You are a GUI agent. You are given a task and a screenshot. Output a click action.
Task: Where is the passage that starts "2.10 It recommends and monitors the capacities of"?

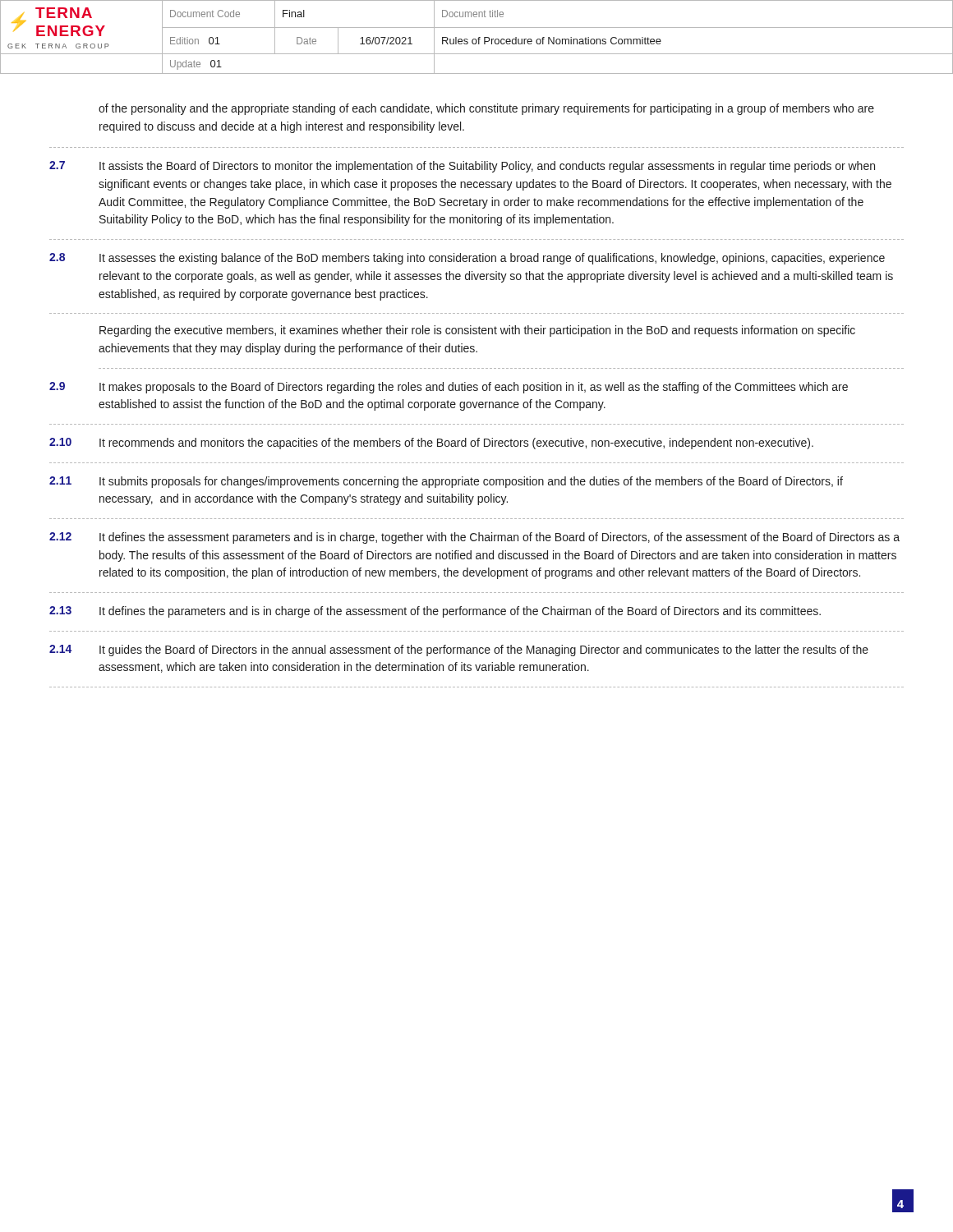pos(476,443)
